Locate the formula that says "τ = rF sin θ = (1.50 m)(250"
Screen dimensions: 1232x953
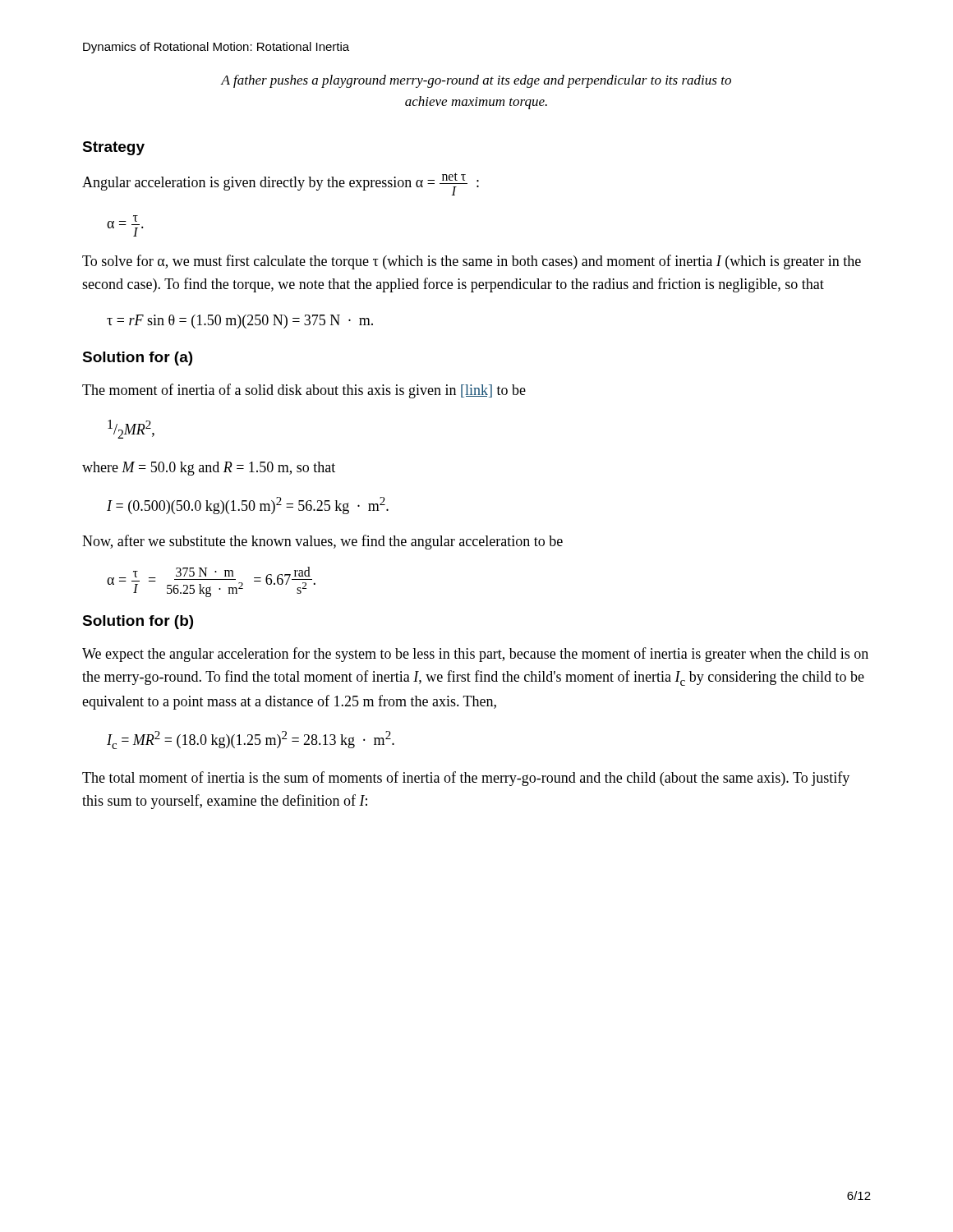point(240,320)
